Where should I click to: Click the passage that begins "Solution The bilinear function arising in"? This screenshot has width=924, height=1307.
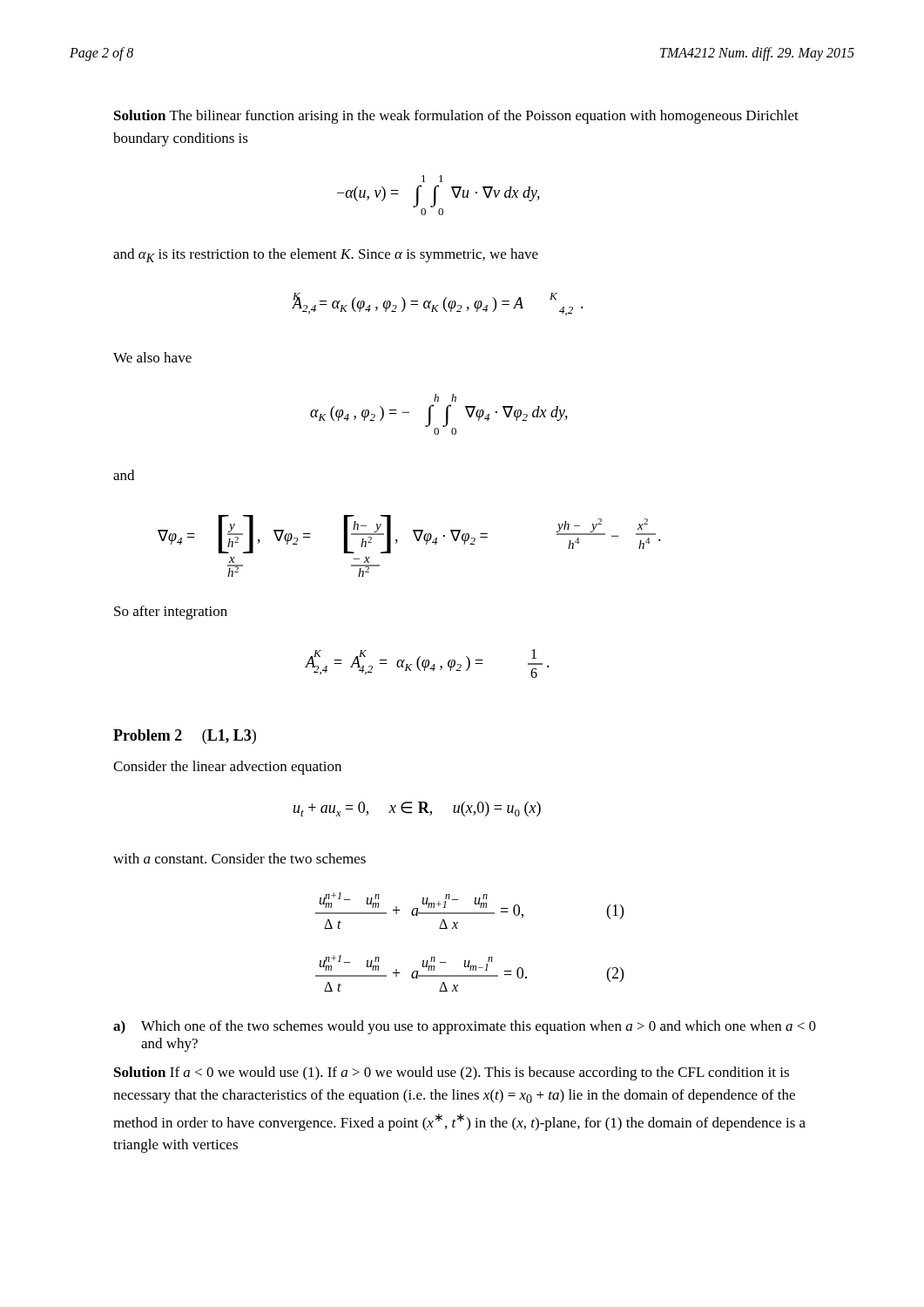point(475,127)
